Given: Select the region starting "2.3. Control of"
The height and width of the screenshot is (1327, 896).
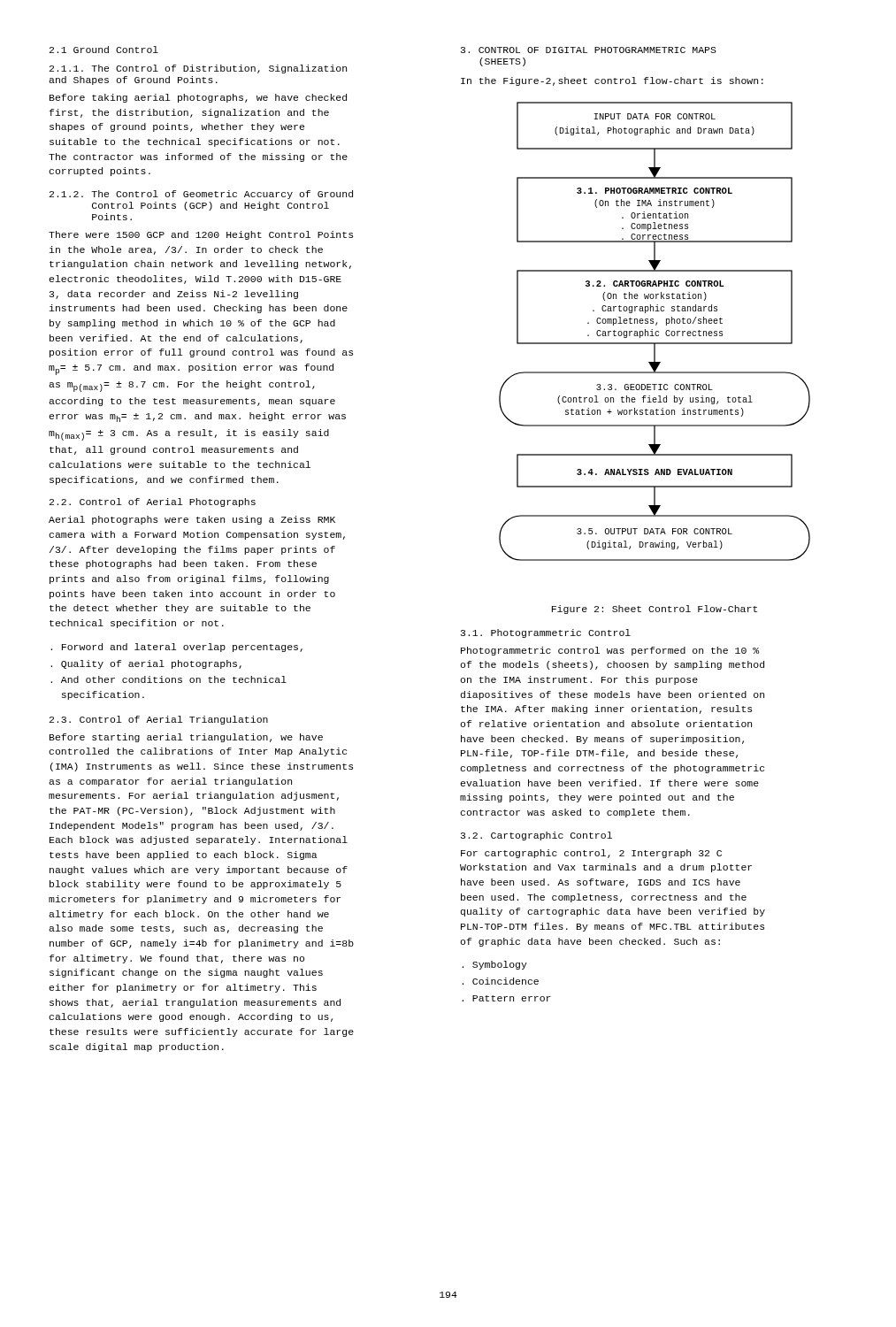Looking at the screenshot, I should point(159,719).
